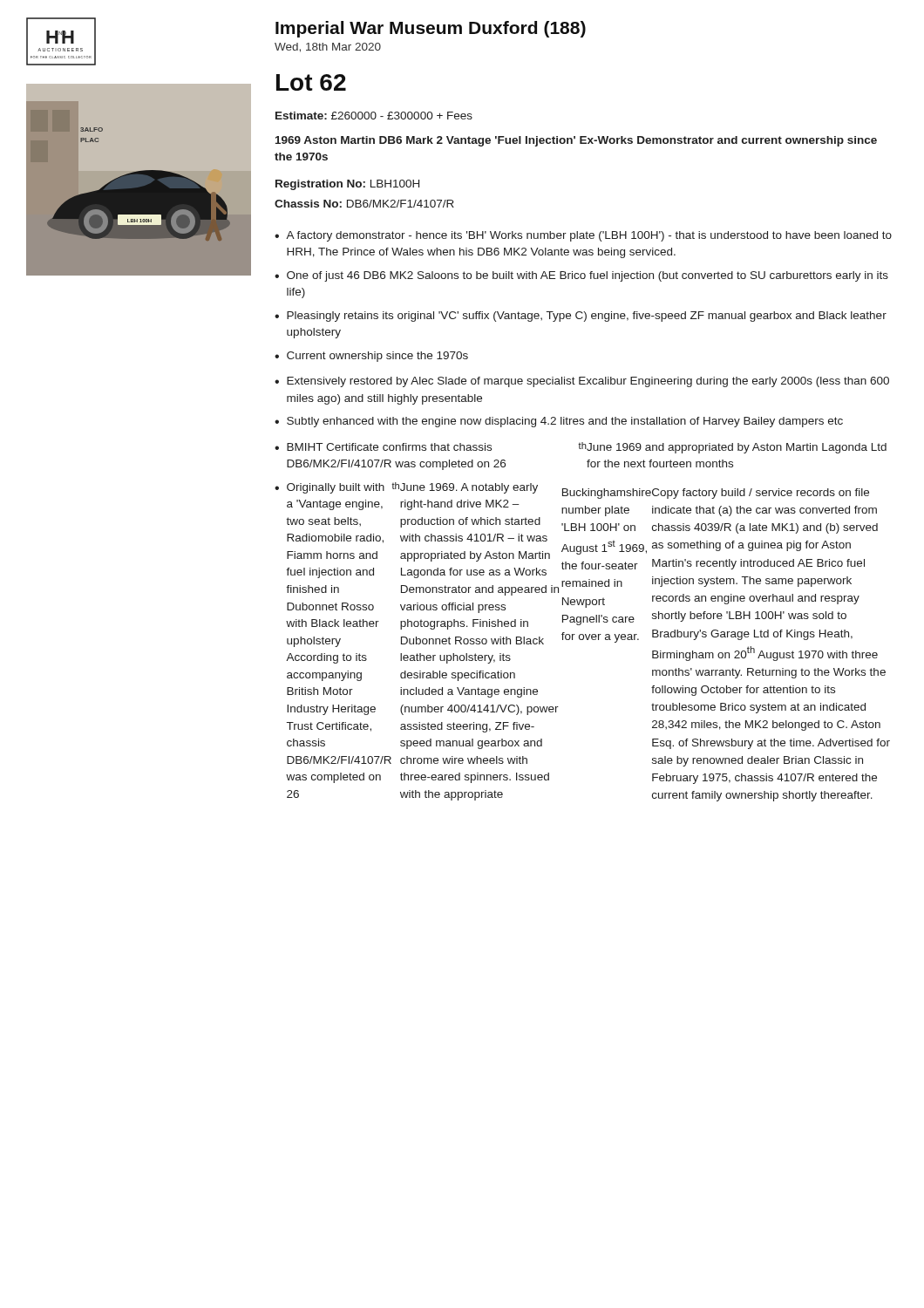Find the list item that reads "One of just 46 DB6 MK2 Saloons"
The image size is (924, 1308).
pyautogui.click(x=587, y=283)
